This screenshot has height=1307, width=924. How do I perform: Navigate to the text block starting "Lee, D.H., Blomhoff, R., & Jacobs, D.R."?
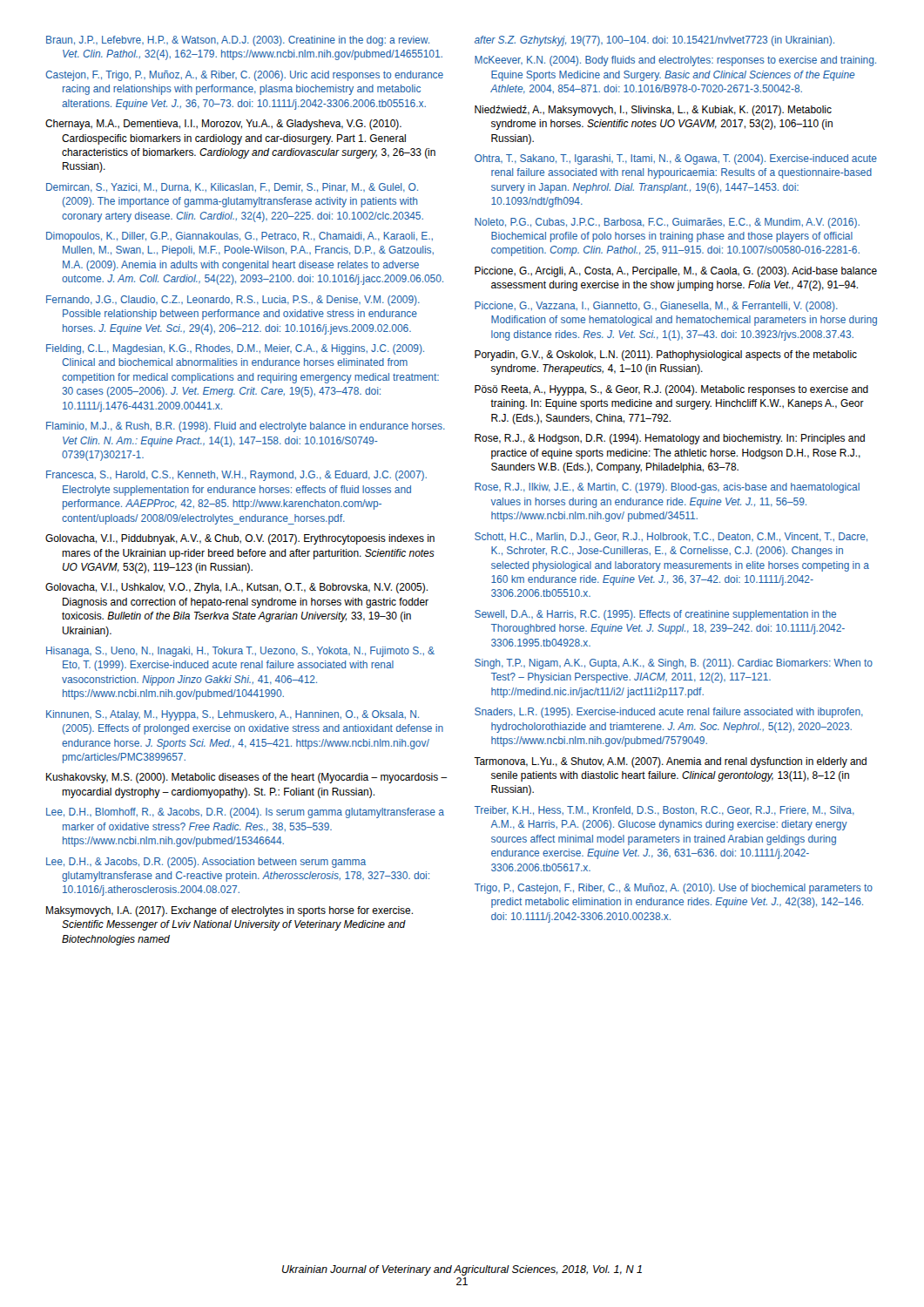[245, 827]
